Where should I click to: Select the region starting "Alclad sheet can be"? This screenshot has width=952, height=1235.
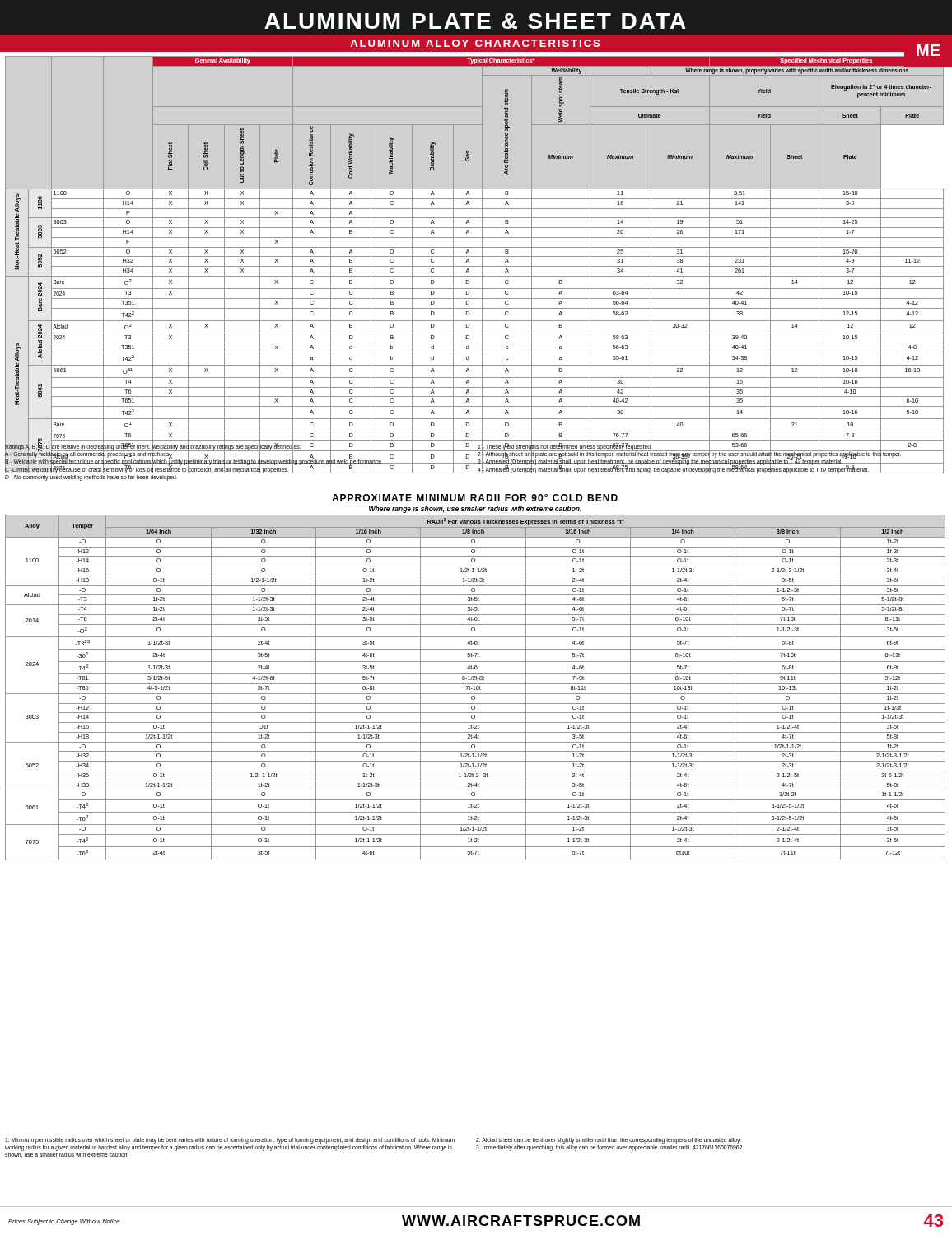coord(609,1144)
